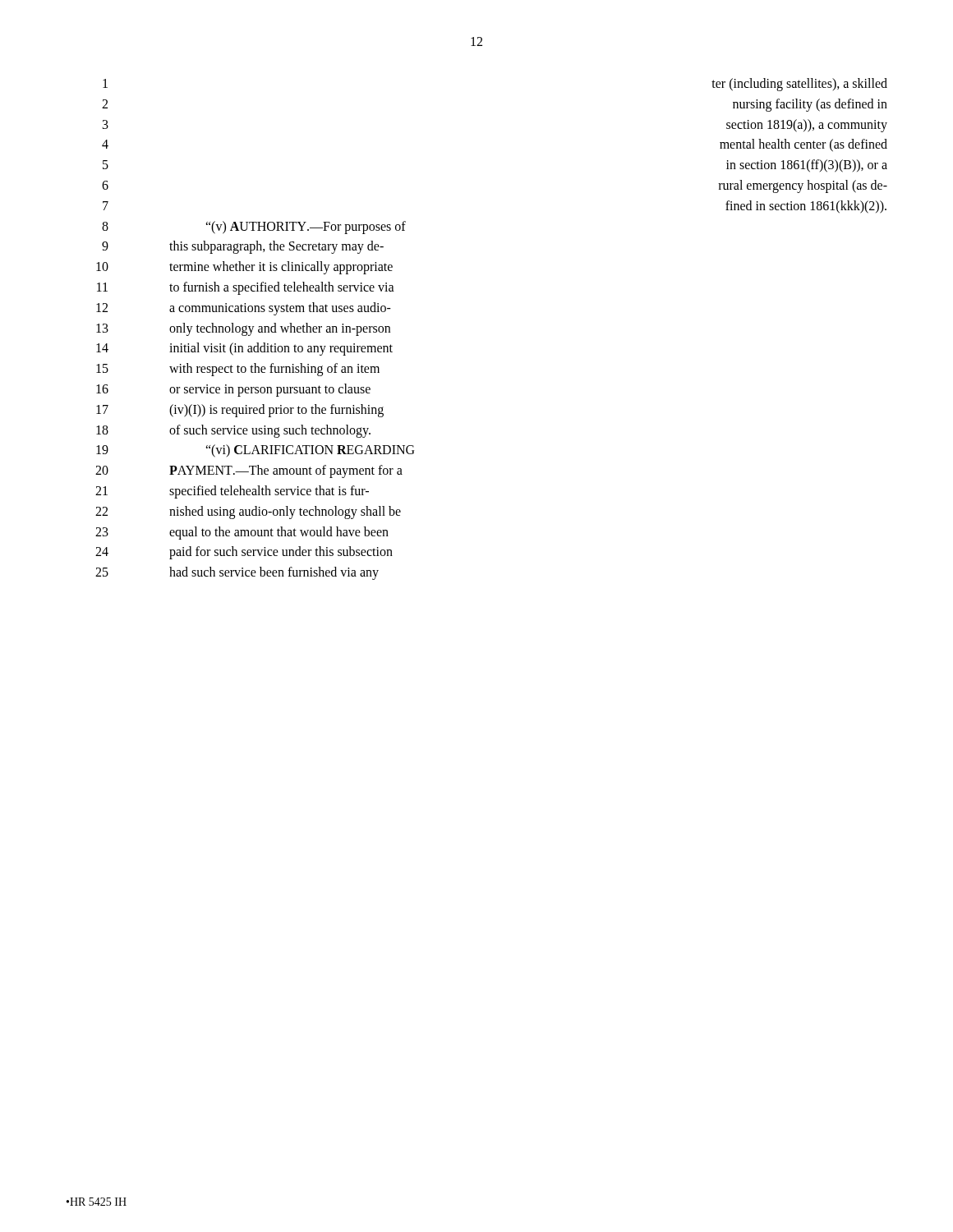Click where it says "7 fined in section 1861(kkk)(2))."
The height and width of the screenshot is (1232, 953).
click(106, 207)
